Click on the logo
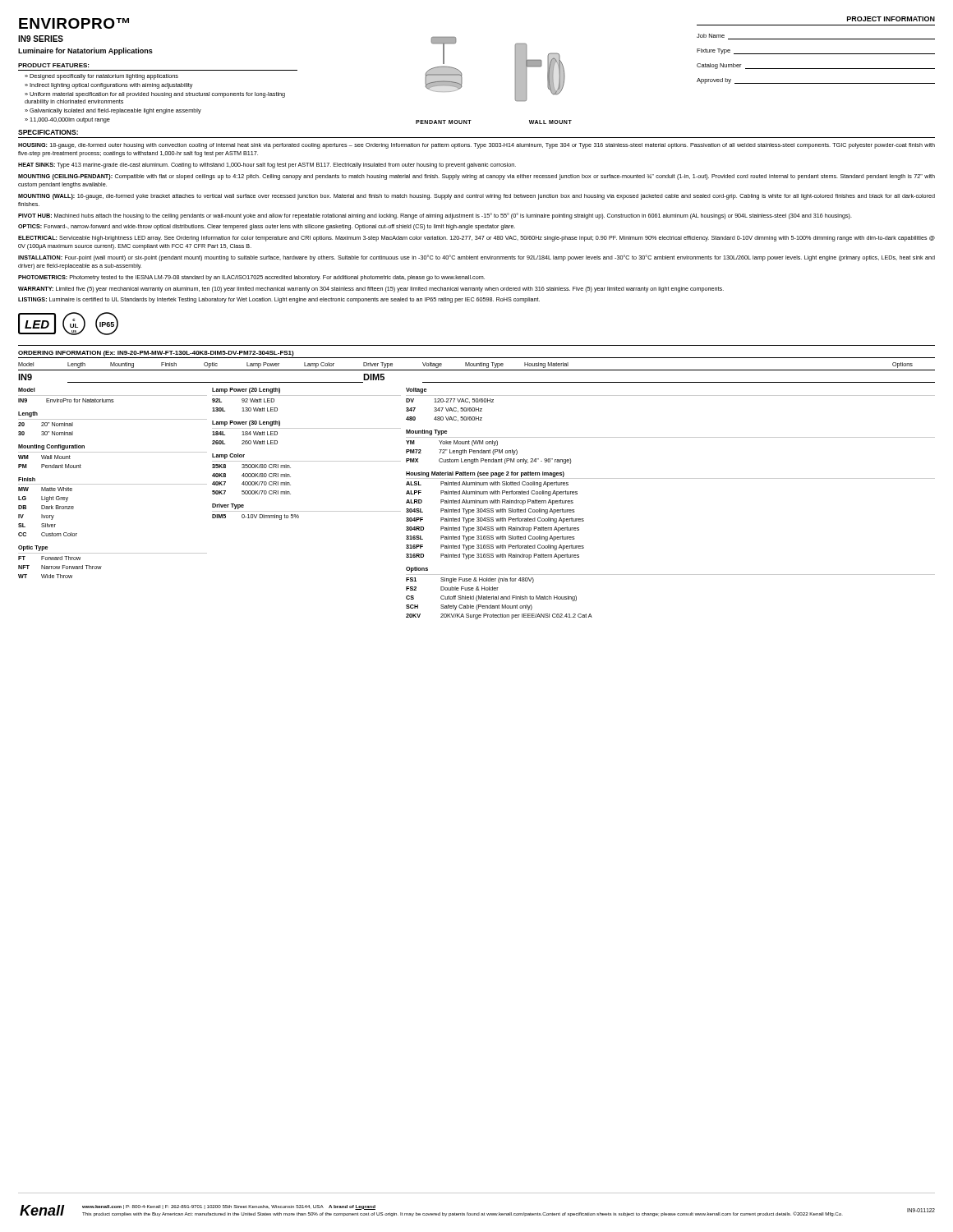Image resolution: width=953 pixels, height=1232 pixels. tap(71, 324)
